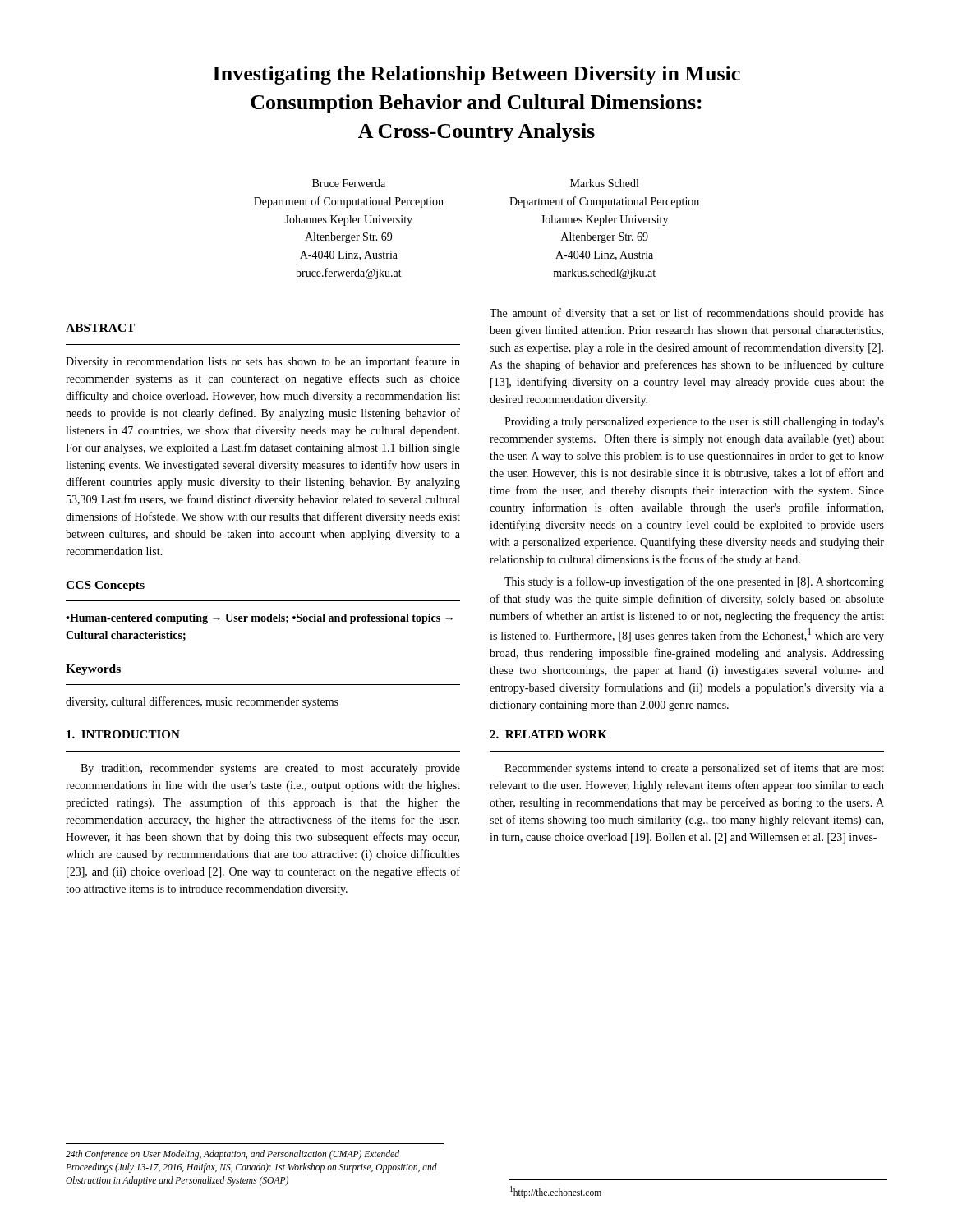The image size is (953, 1232).
Task: Click on the footnote containing "24th Conference on User Modeling, Adaptation, and"
Action: coord(251,1167)
